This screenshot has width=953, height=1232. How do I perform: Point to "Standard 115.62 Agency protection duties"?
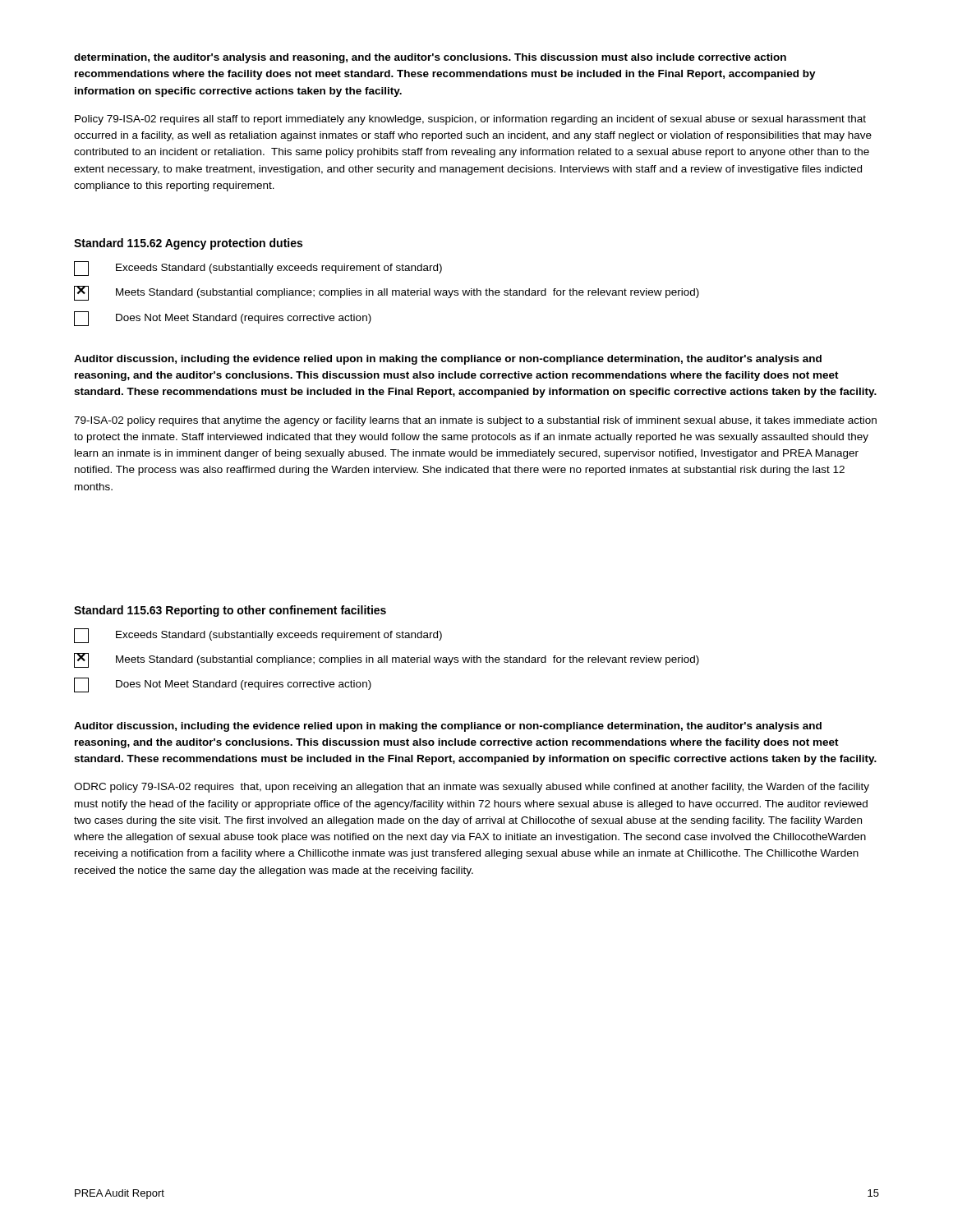tap(188, 243)
